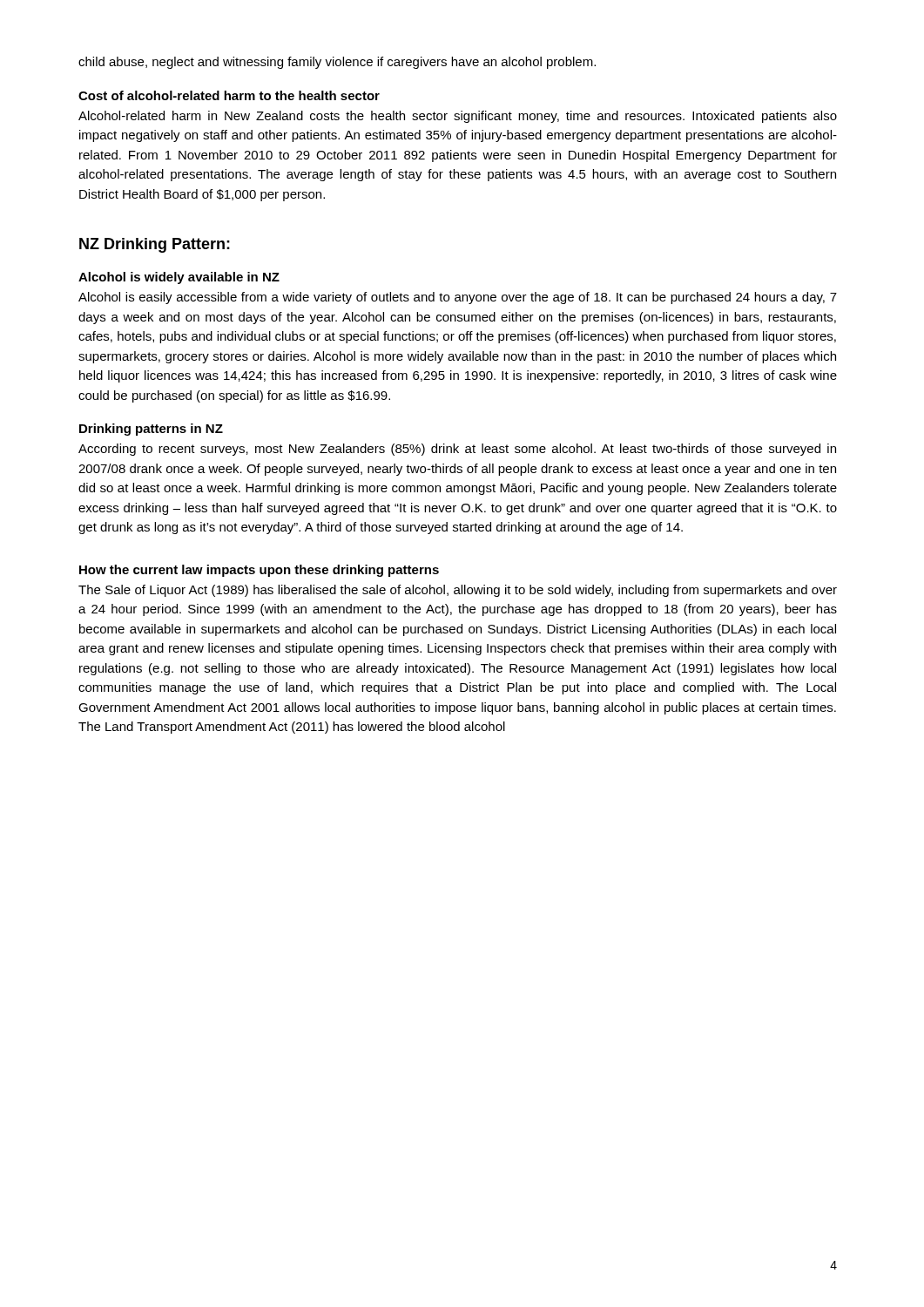Where is the passage that starts "The Sale of Liquor Act (1989)"?

point(458,658)
